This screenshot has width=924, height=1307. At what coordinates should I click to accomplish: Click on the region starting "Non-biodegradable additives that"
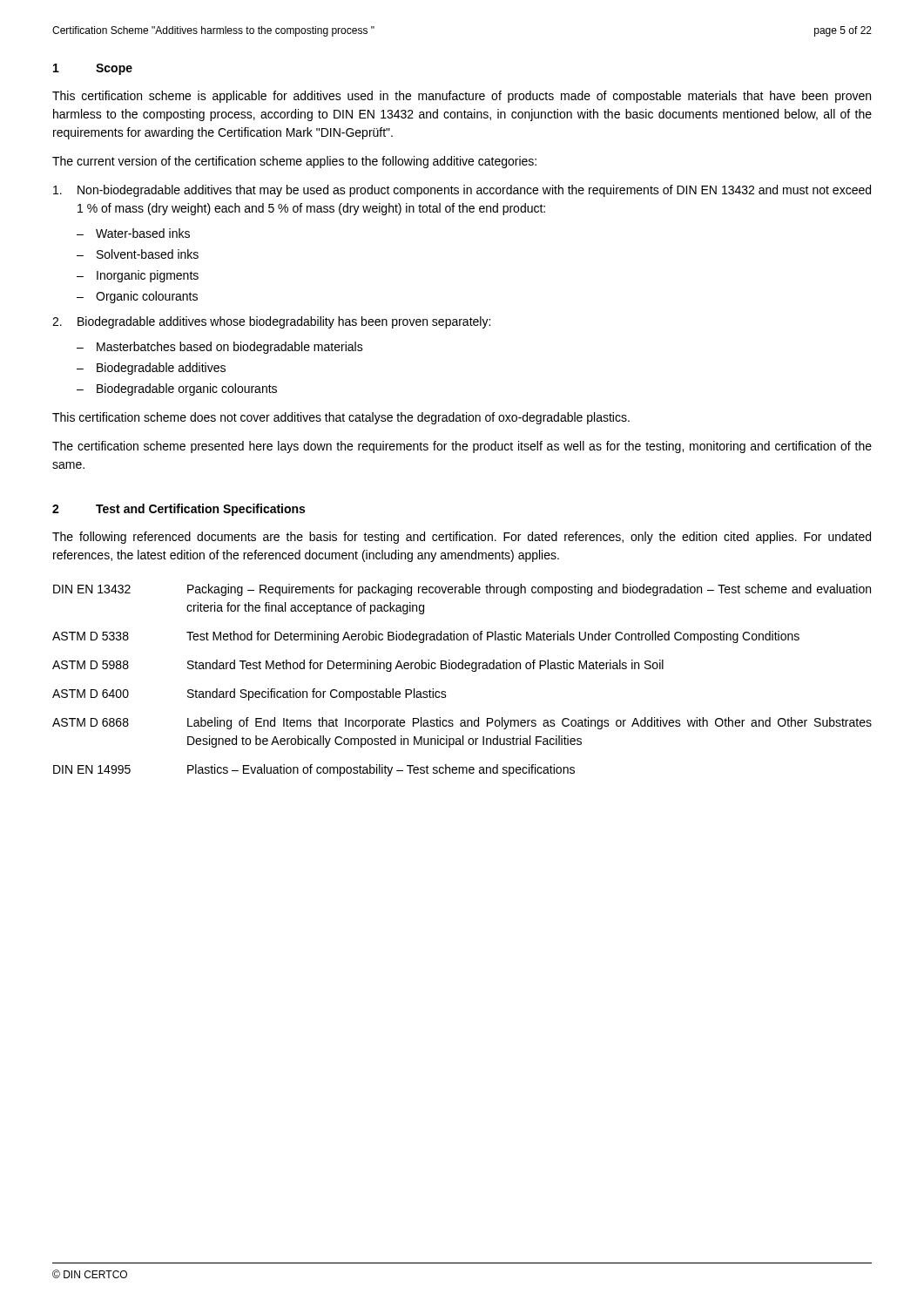[x=462, y=200]
